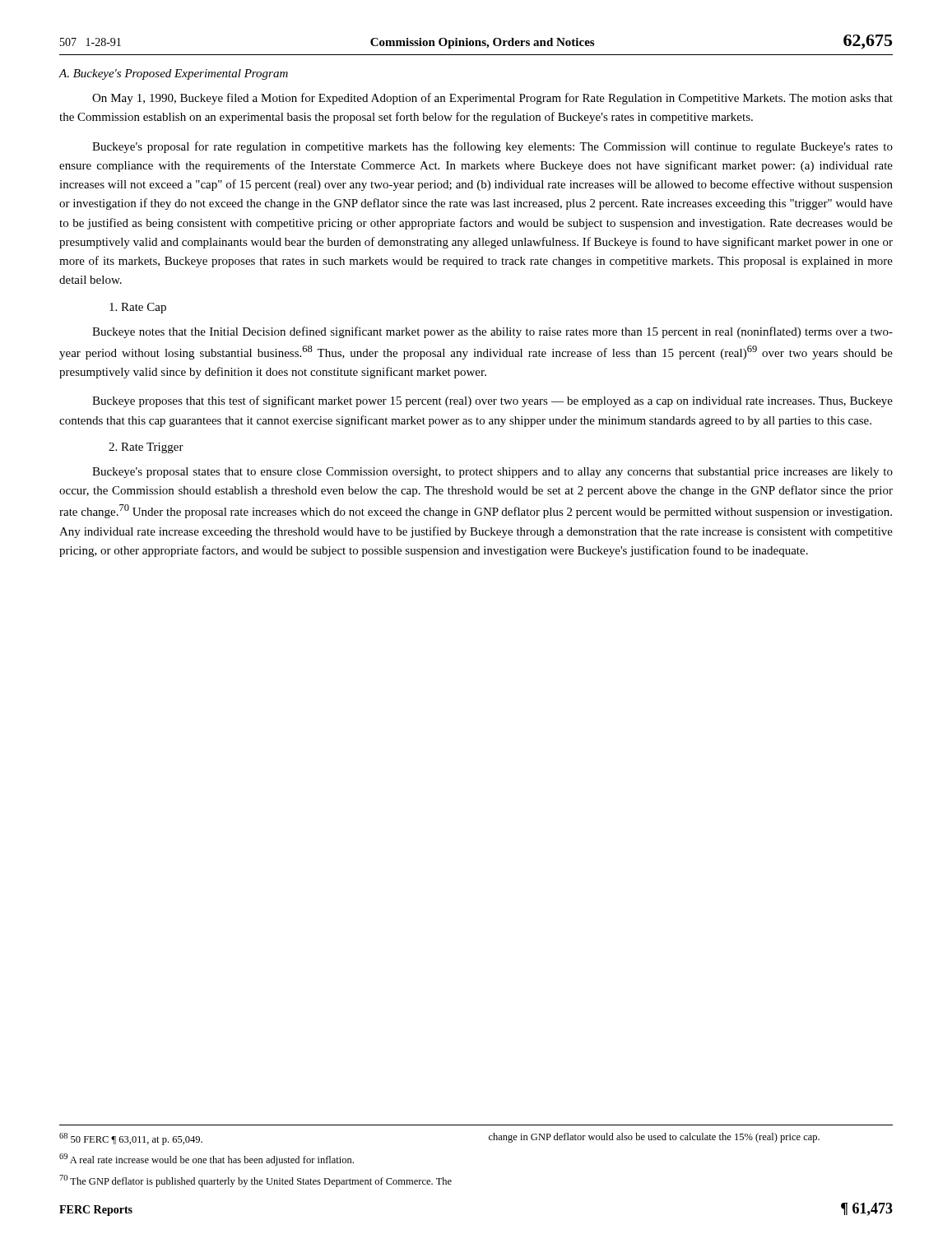This screenshot has width=952, height=1234.
Task: Find the footnote with the text "68 50 FERC ¶"
Action: pos(127,1139)
